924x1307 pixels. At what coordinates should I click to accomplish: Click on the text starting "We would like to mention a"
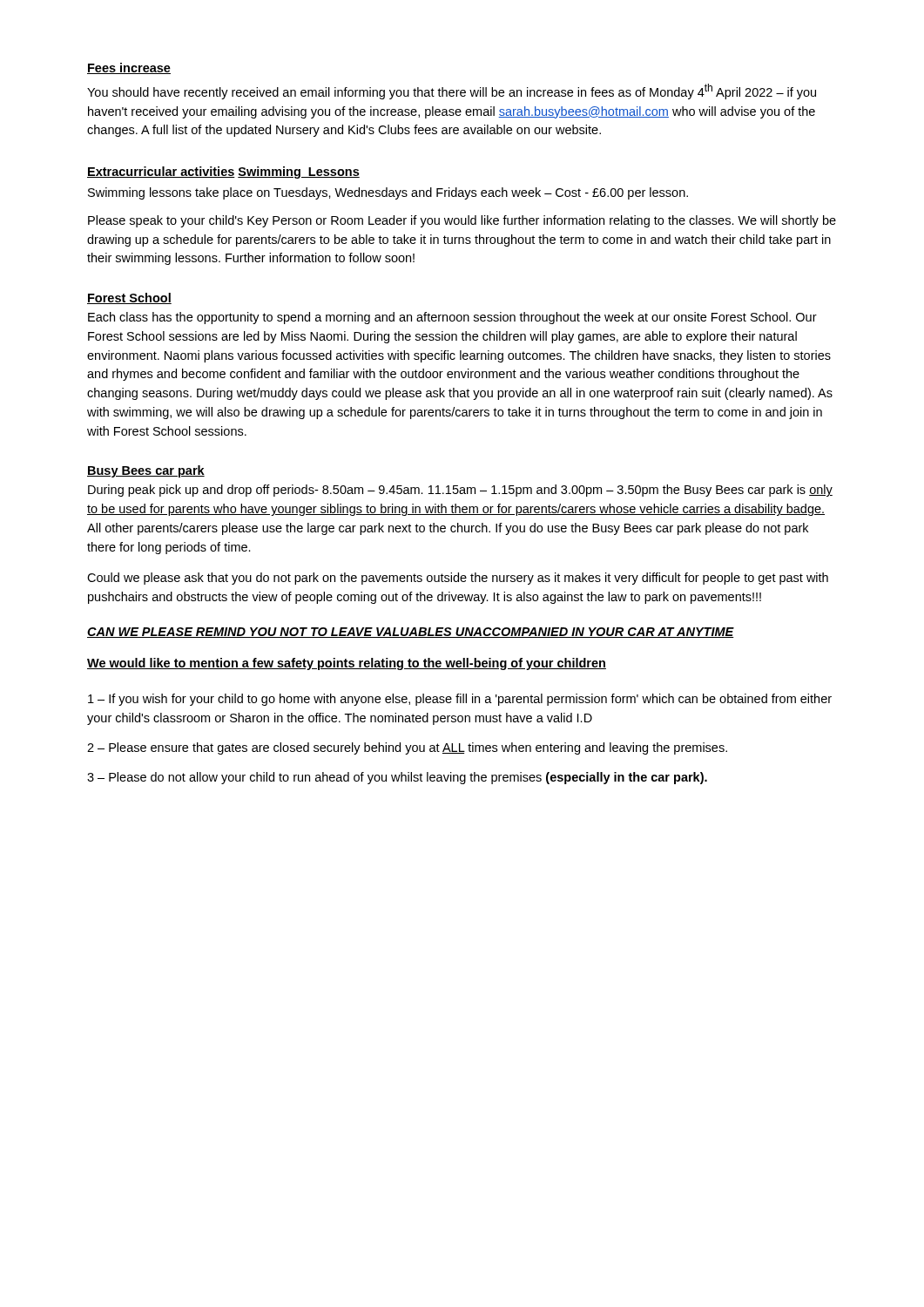347,663
